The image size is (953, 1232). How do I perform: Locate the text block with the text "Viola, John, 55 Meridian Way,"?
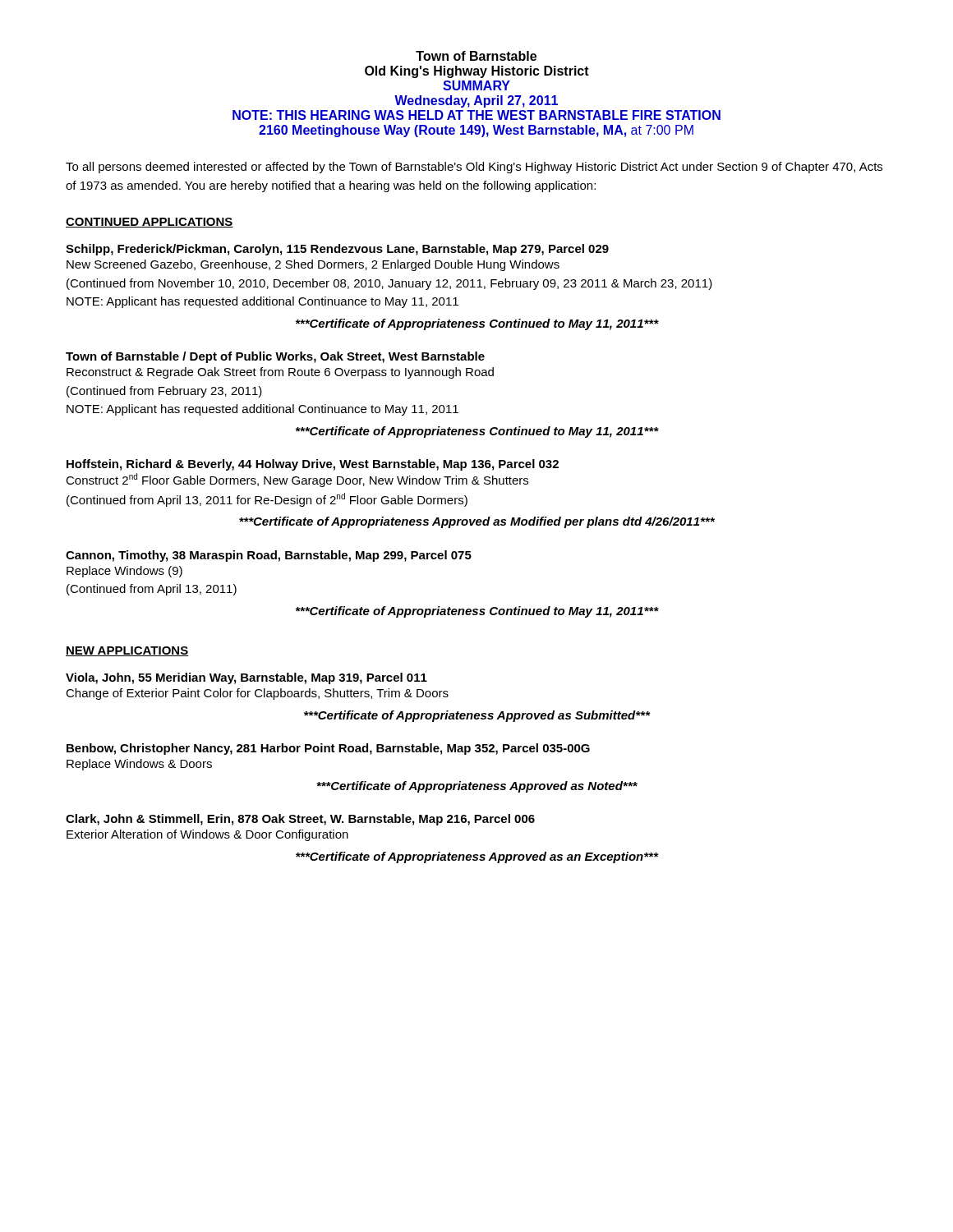point(246,678)
